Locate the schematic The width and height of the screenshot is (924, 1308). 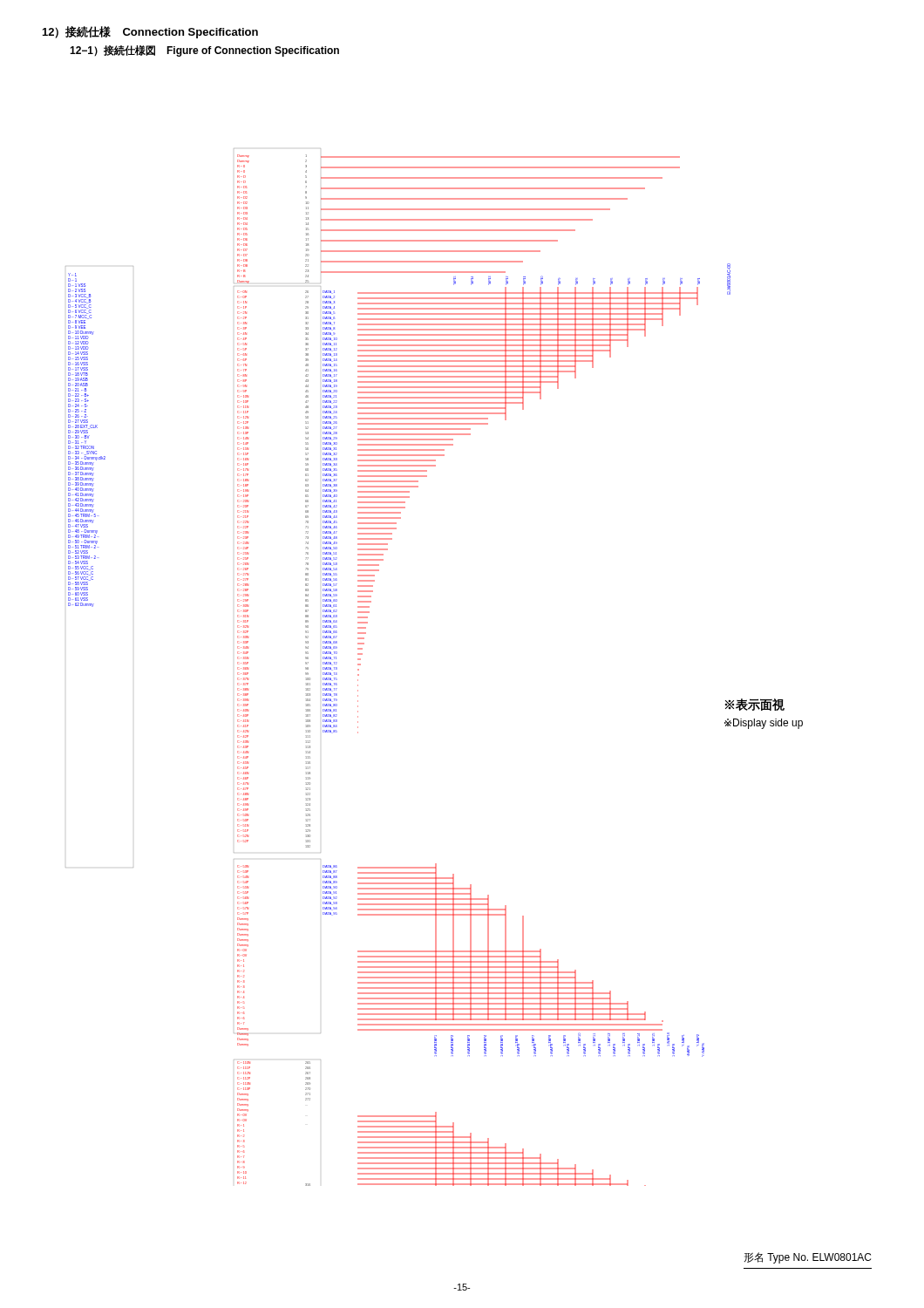click(x=375, y=628)
